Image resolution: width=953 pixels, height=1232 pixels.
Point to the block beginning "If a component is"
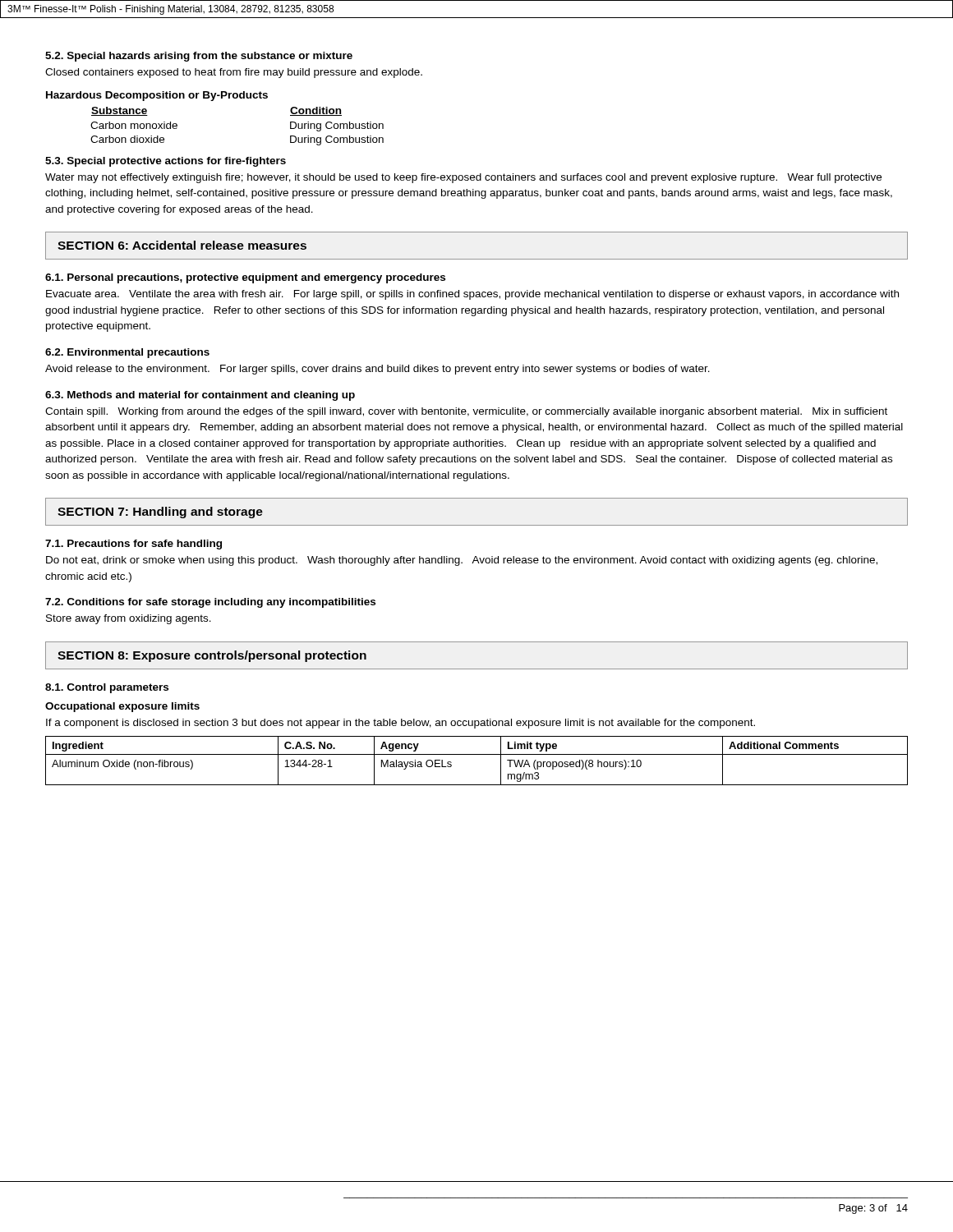476,723
